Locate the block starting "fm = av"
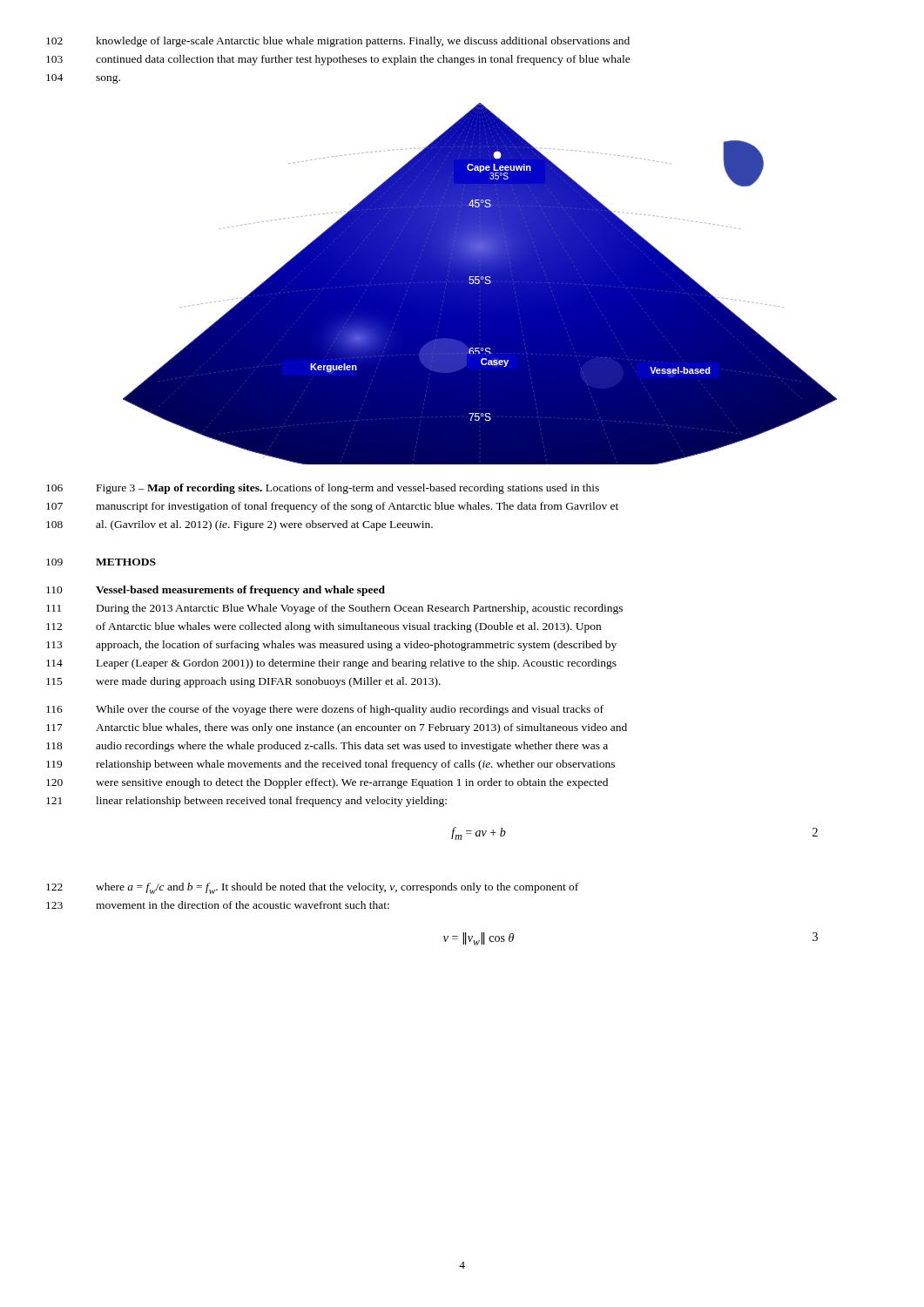Viewport: 924px width, 1307px height. pyautogui.click(x=479, y=834)
